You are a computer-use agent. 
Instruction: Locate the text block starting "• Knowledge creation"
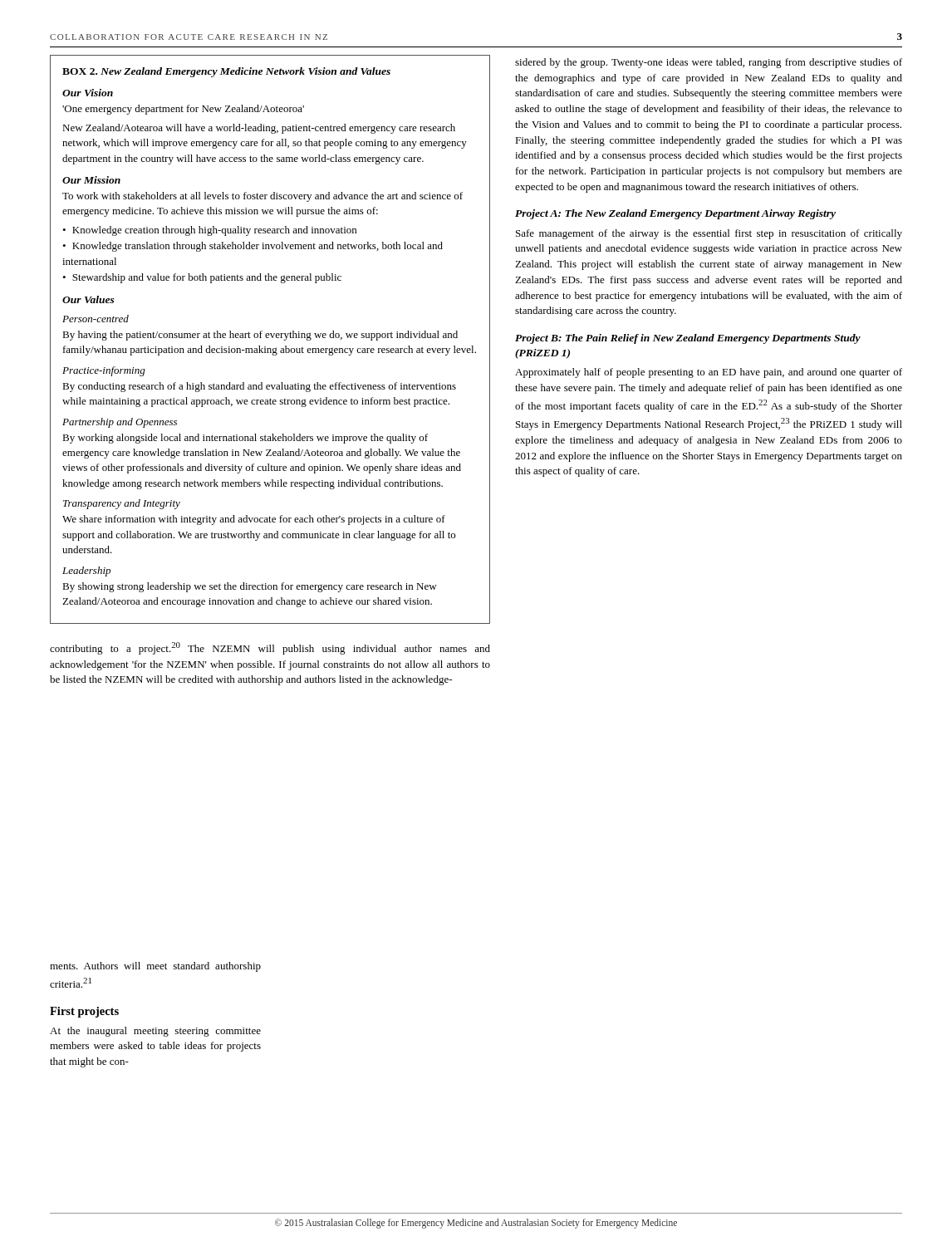point(210,230)
